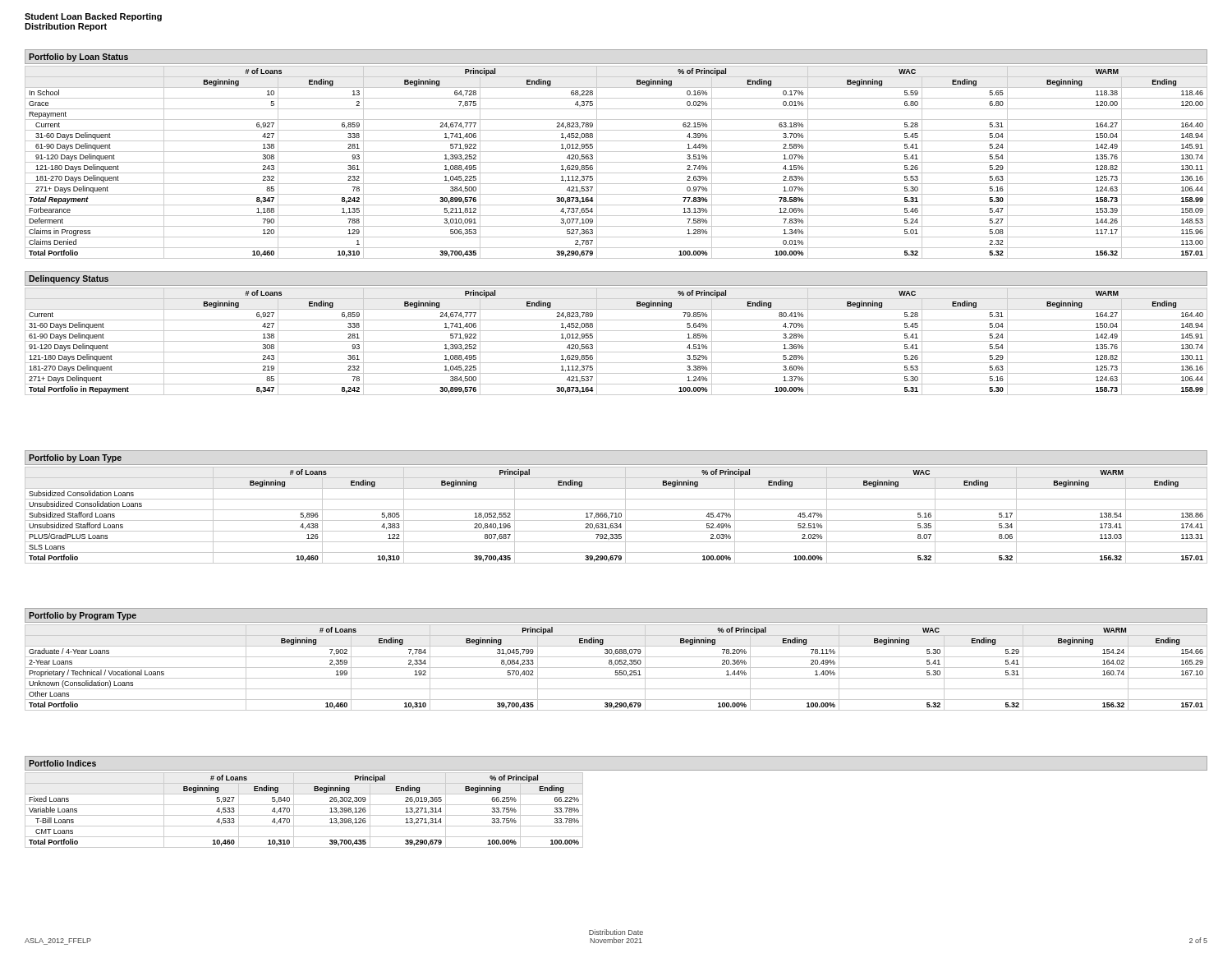This screenshot has height=953, width=1232.
Task: Find the section header with the text "Delinquency Status # of Loans"
Action: (x=616, y=333)
